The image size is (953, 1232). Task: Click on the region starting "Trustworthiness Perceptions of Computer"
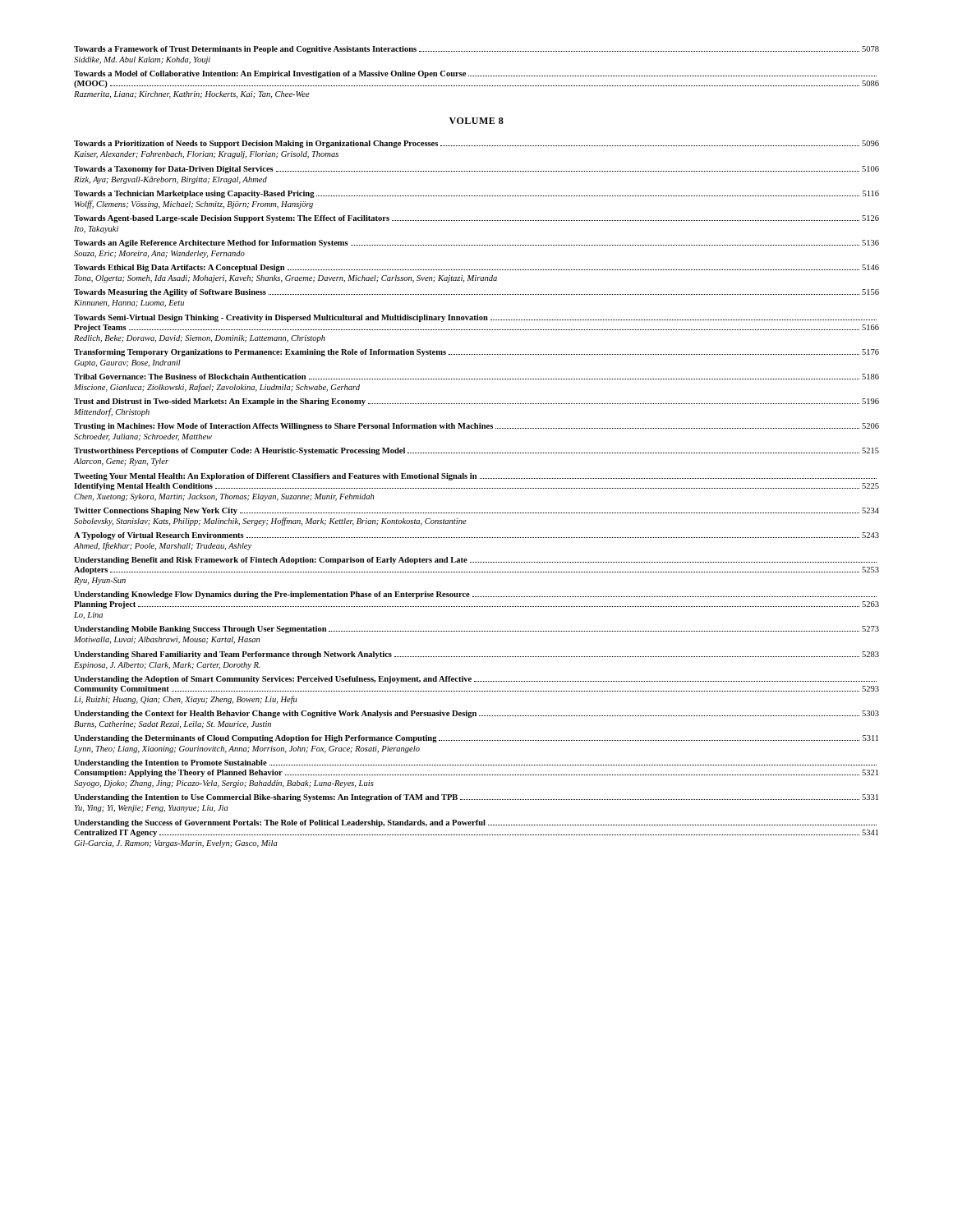(476, 457)
